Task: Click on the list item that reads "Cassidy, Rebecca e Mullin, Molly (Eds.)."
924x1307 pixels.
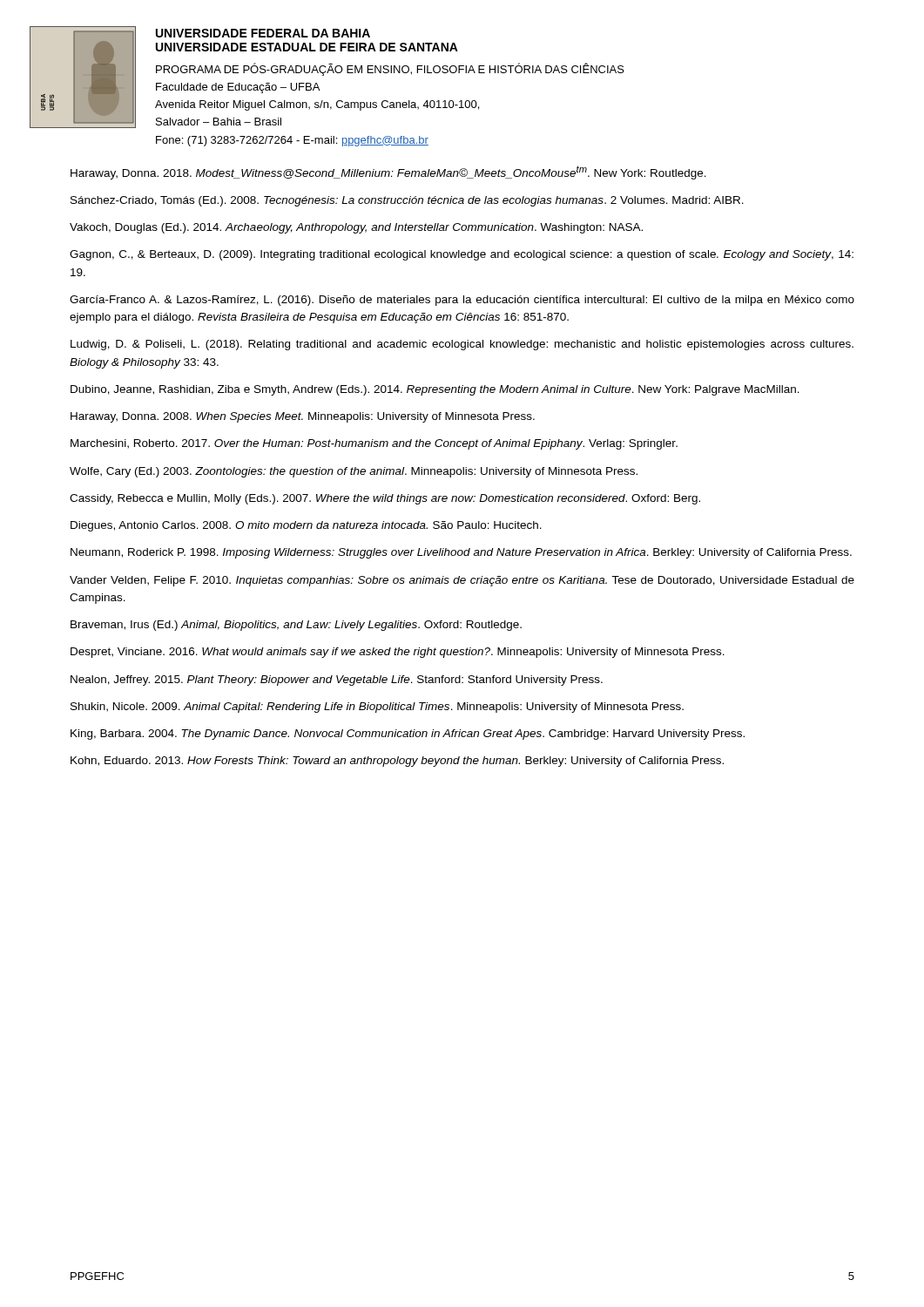Action: pyautogui.click(x=385, y=498)
